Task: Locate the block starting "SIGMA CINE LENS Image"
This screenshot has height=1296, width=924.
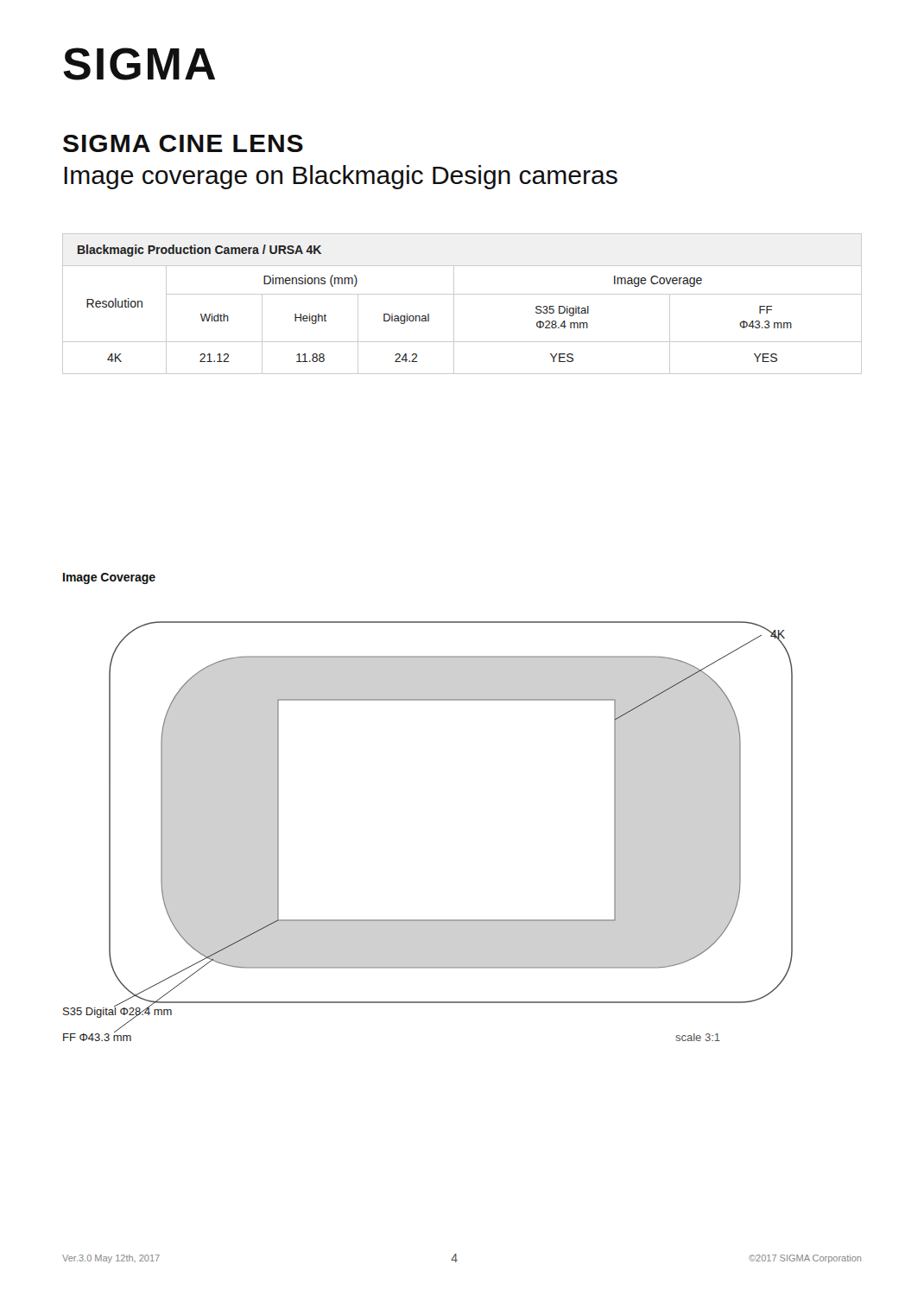Action: click(x=340, y=160)
